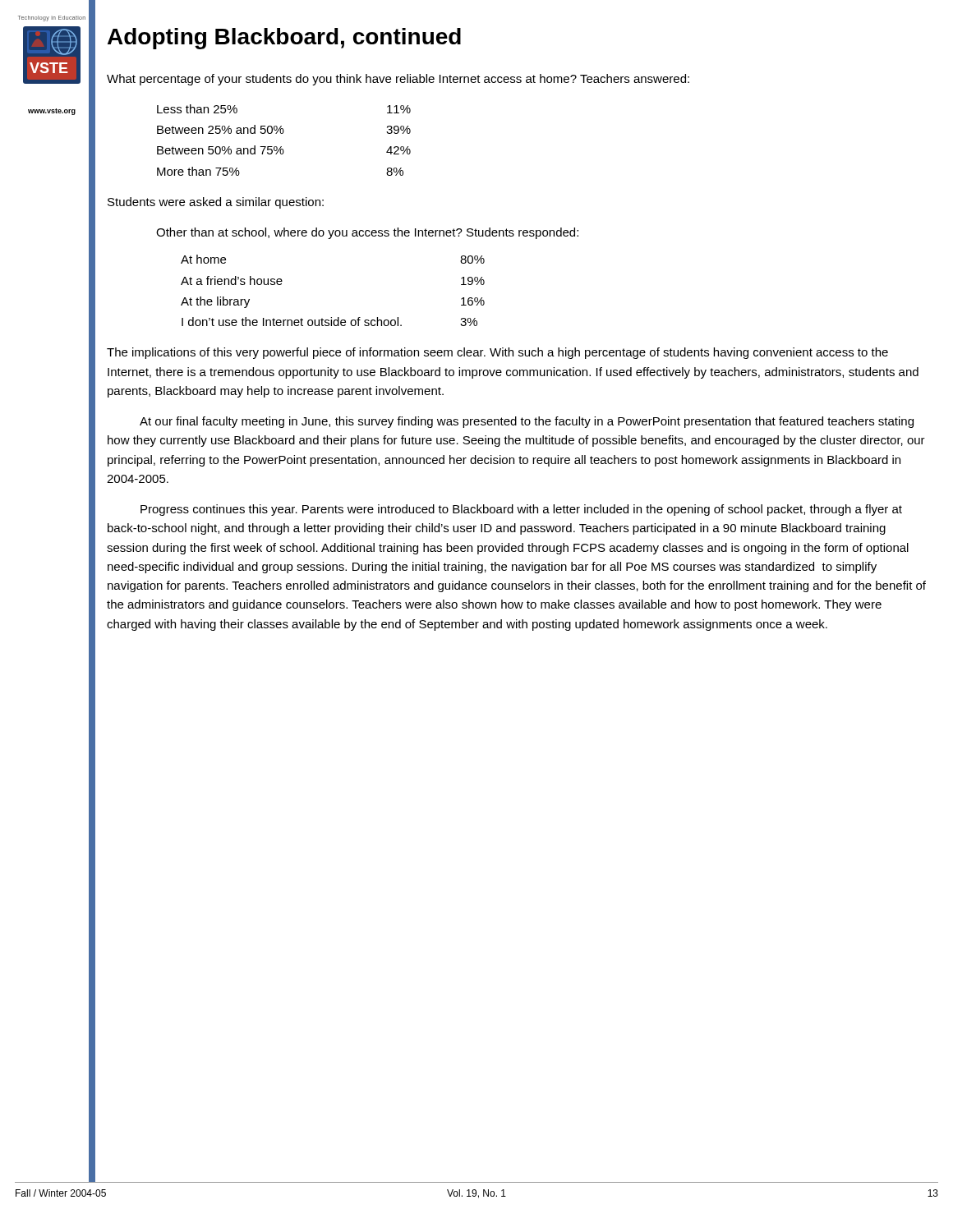Locate the list item with the text "Between 25% and 50%39%"
This screenshot has width=953, height=1232.
pyautogui.click(x=292, y=130)
